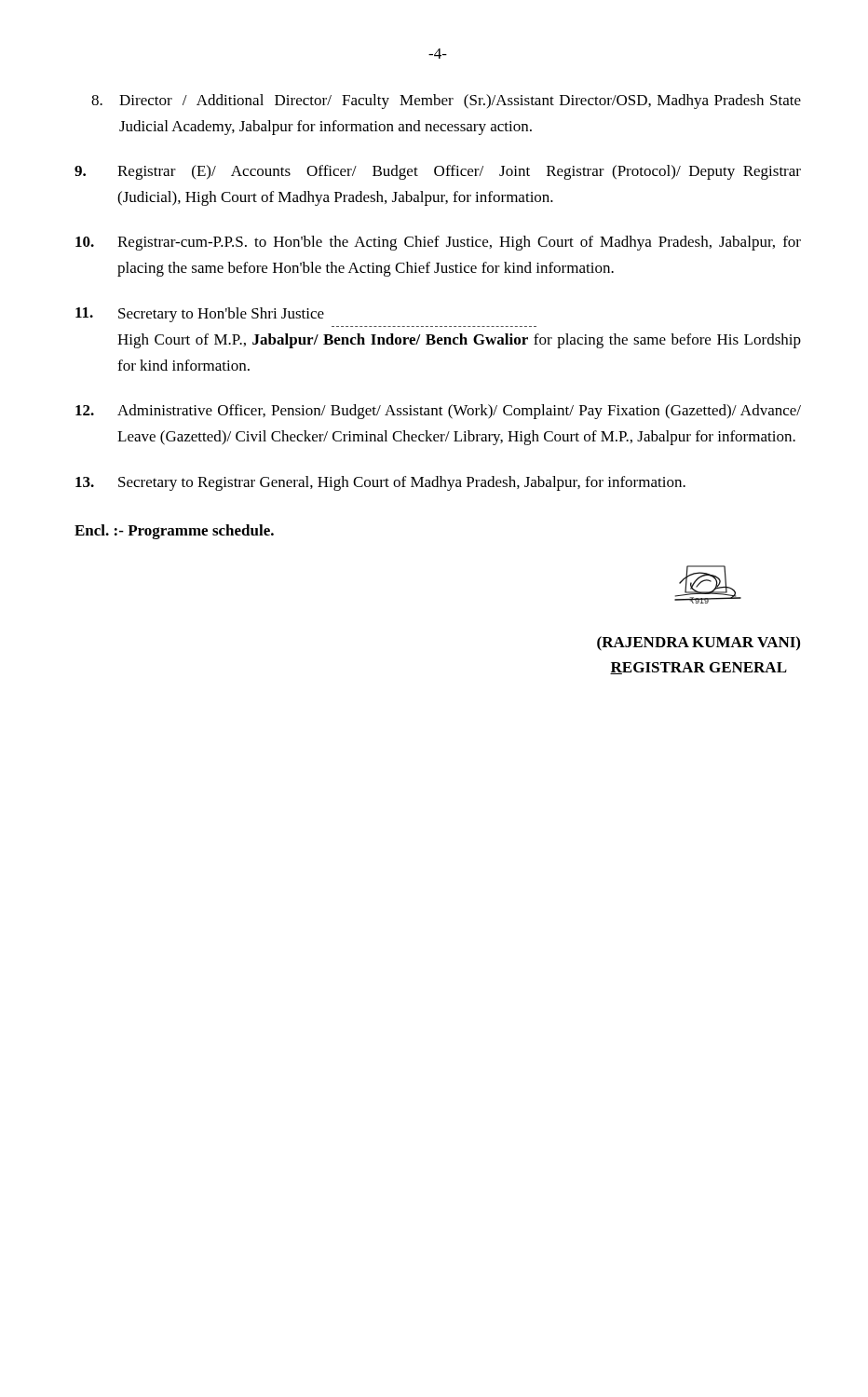This screenshot has height=1397, width=868.
Task: Find the list item that reads "13. Secretary to Registrar General, High"
Action: [x=438, y=482]
